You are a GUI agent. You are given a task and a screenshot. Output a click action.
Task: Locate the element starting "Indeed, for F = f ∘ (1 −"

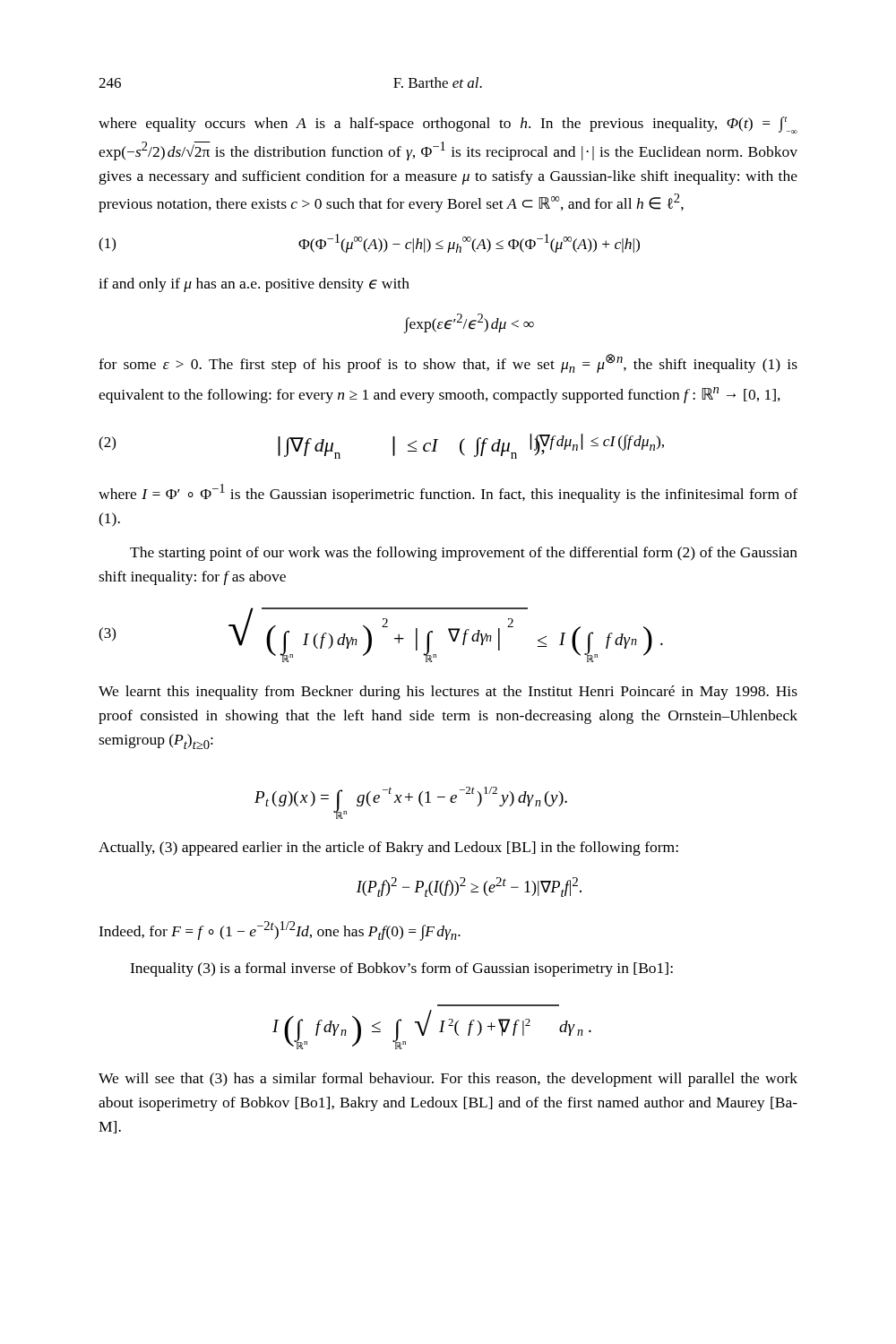point(448,948)
